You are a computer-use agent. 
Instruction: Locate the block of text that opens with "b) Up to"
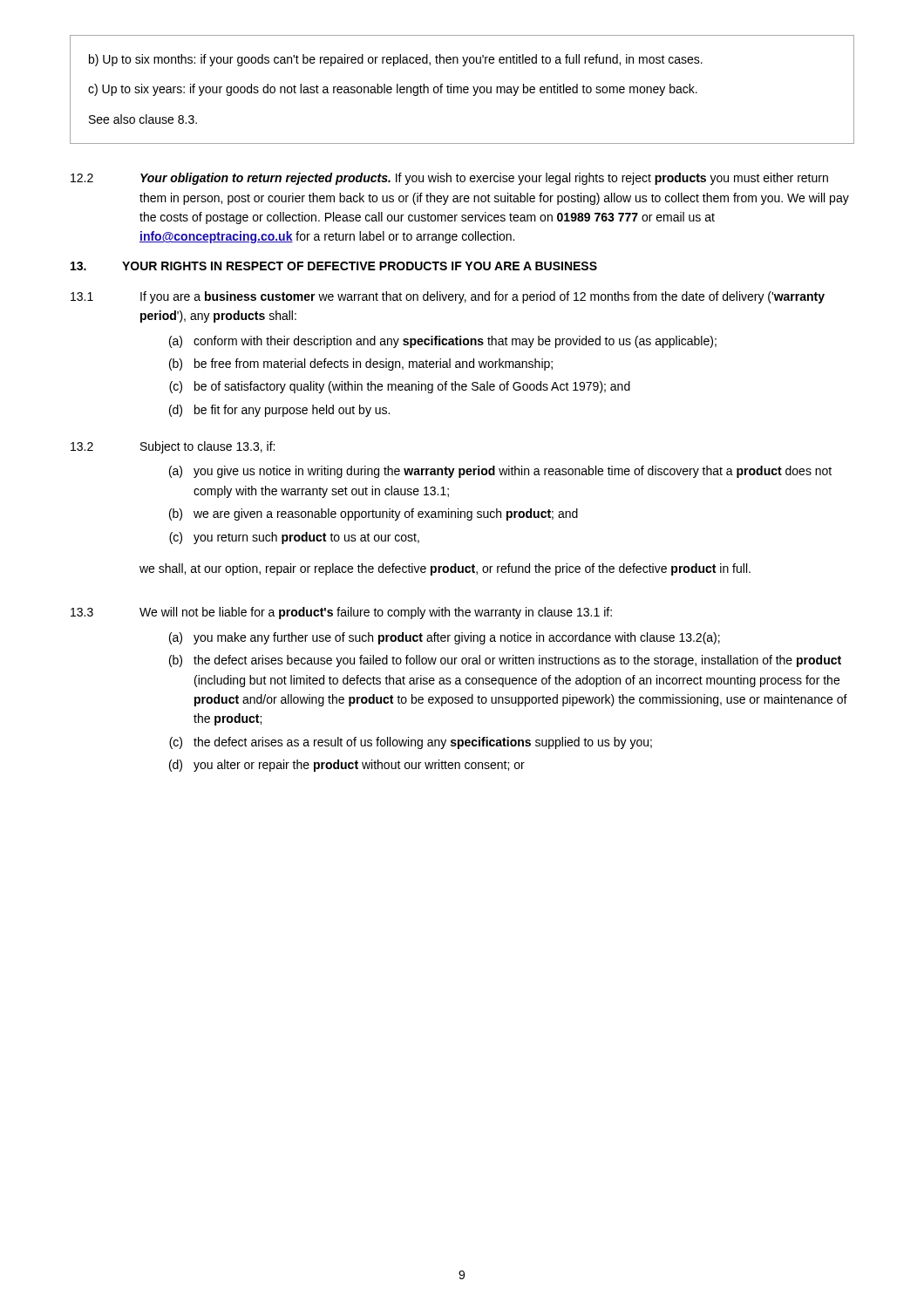click(x=462, y=89)
